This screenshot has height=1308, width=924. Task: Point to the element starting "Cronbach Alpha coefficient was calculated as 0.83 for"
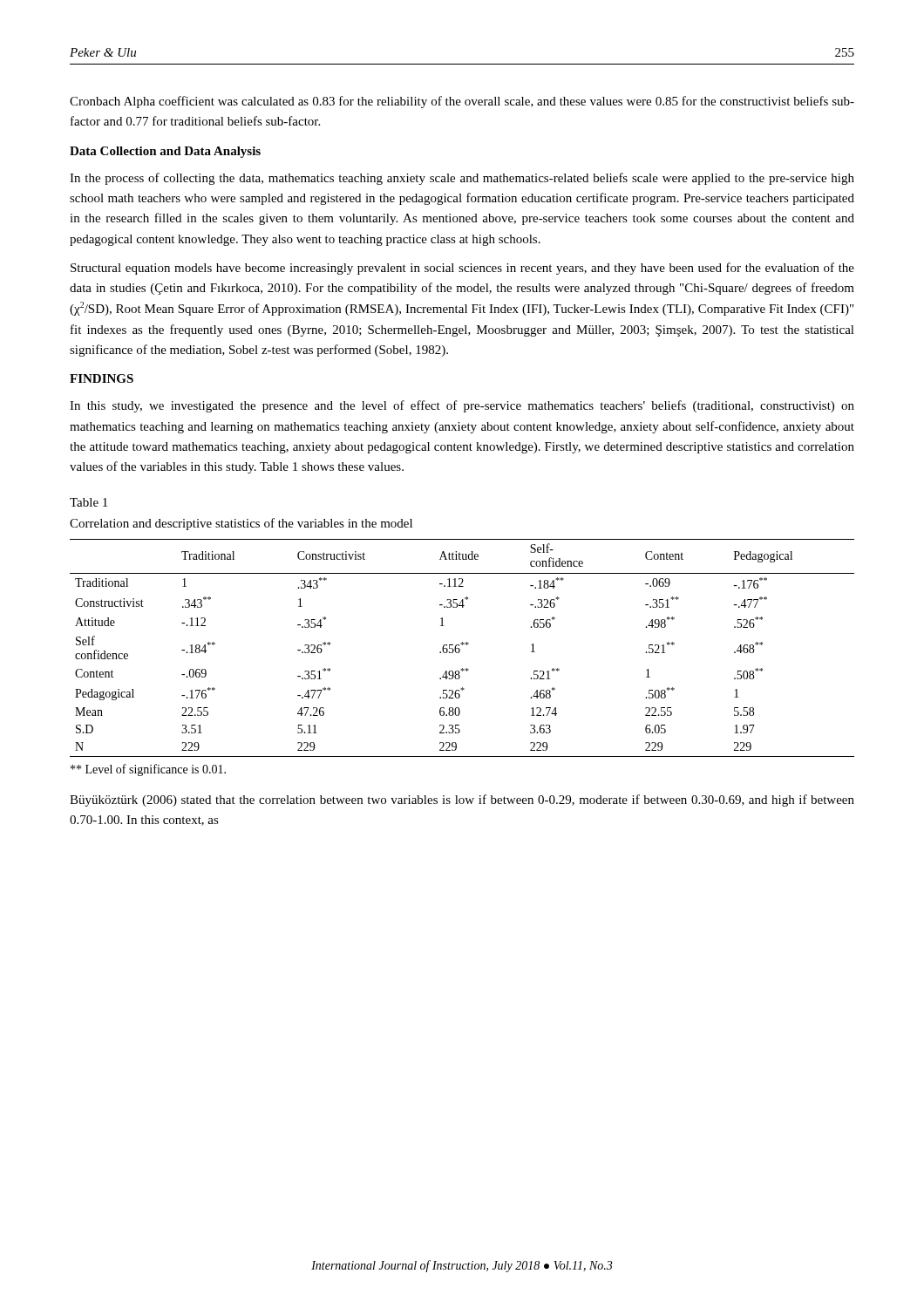pyautogui.click(x=462, y=112)
